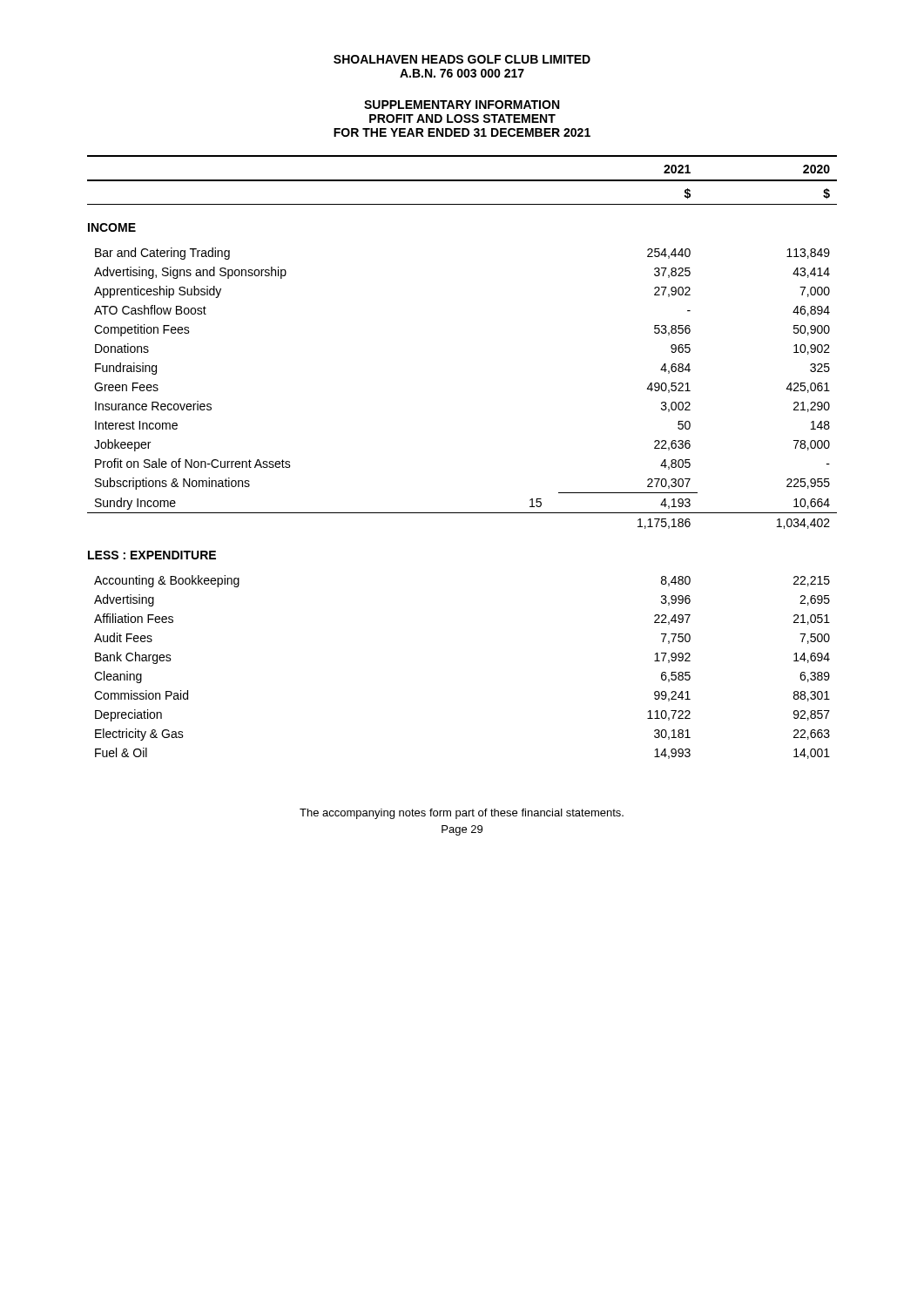Point to the region starting "SUPPLEMENTARY INFORMATION PROFIT AND LOSS STATEMENT"
924x1307 pixels.
pyautogui.click(x=462, y=119)
